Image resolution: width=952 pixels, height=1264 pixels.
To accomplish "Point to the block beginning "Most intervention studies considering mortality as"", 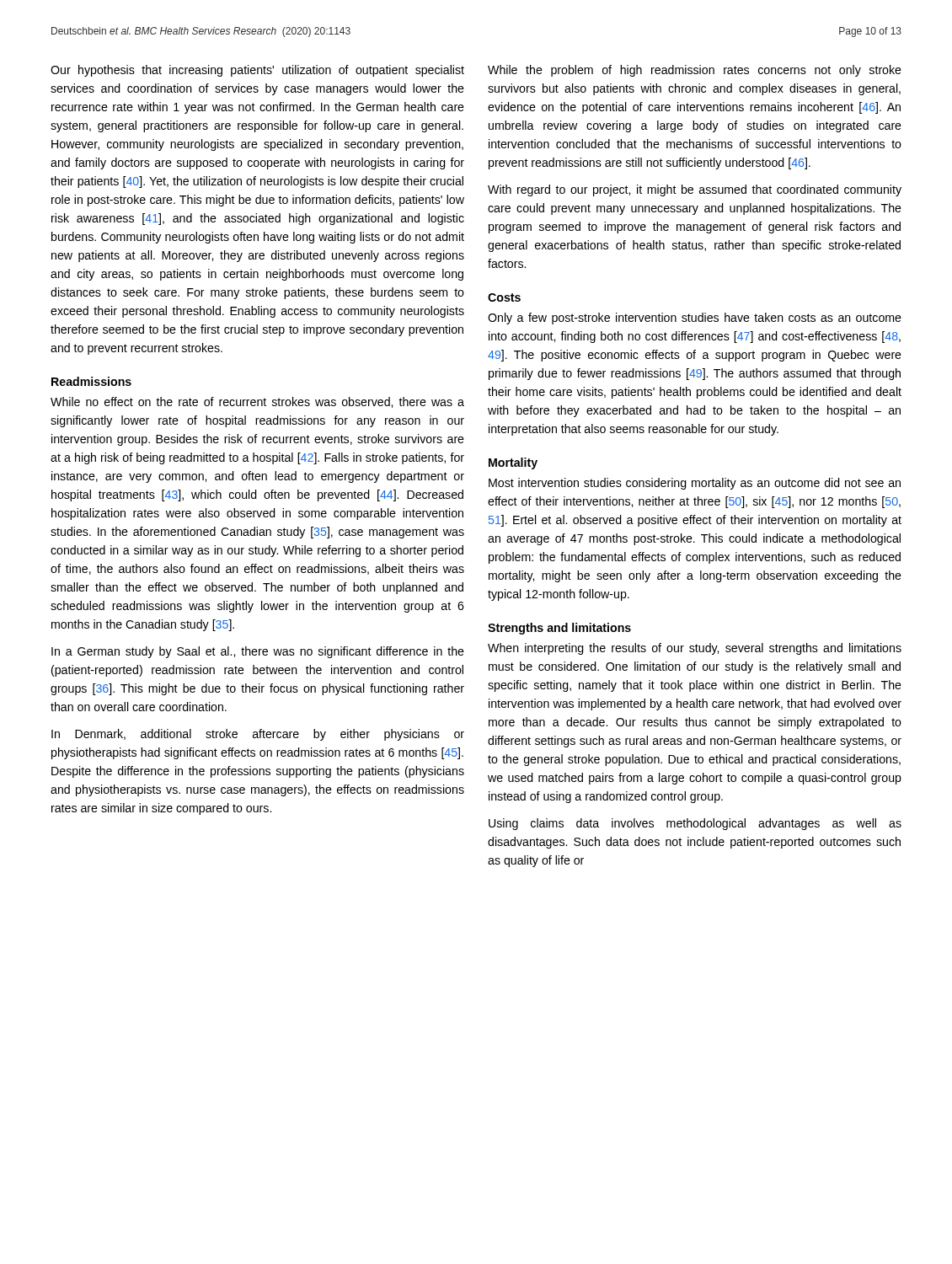I will [695, 538].
